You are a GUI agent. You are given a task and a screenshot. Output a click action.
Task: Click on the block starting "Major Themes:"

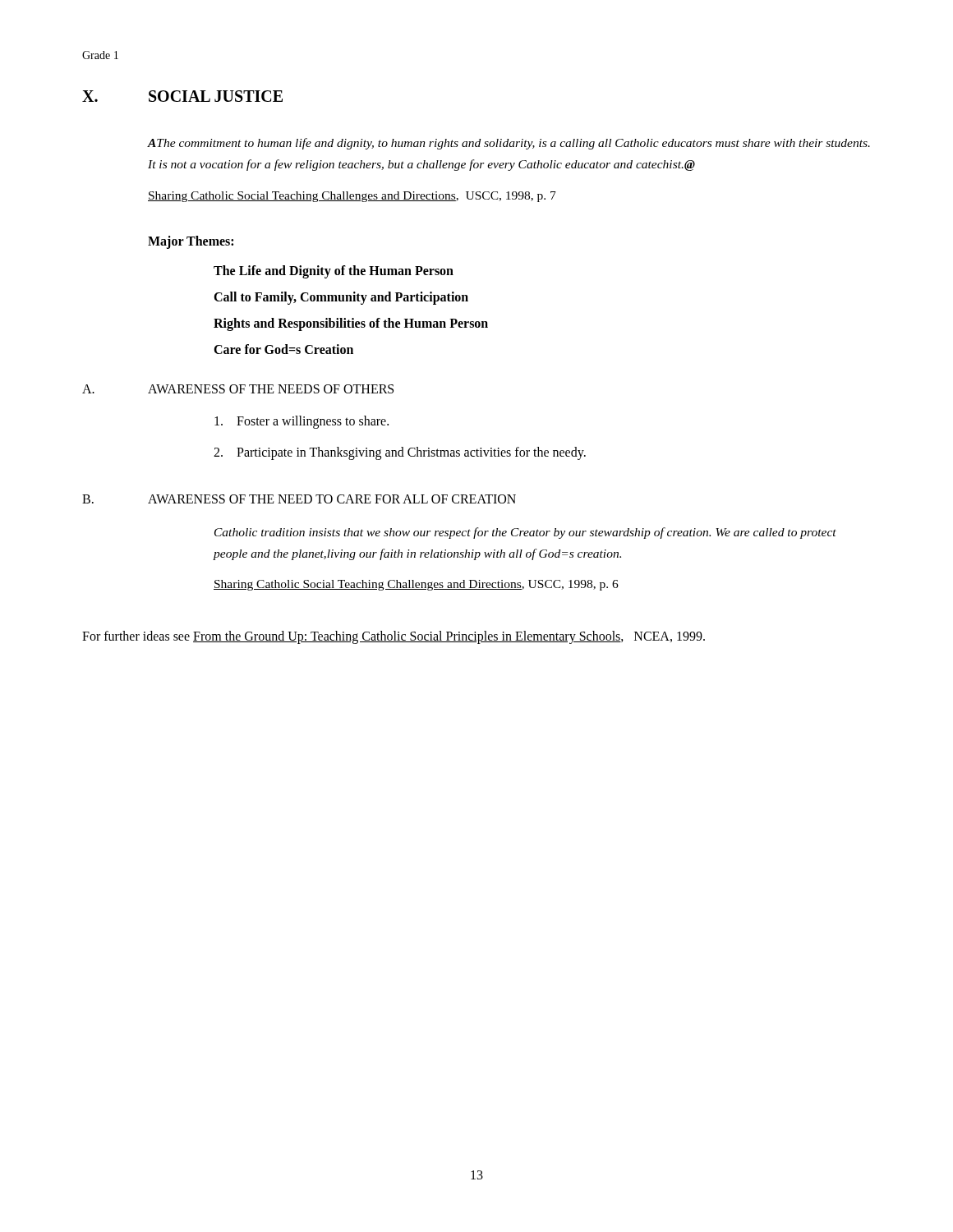tap(191, 241)
